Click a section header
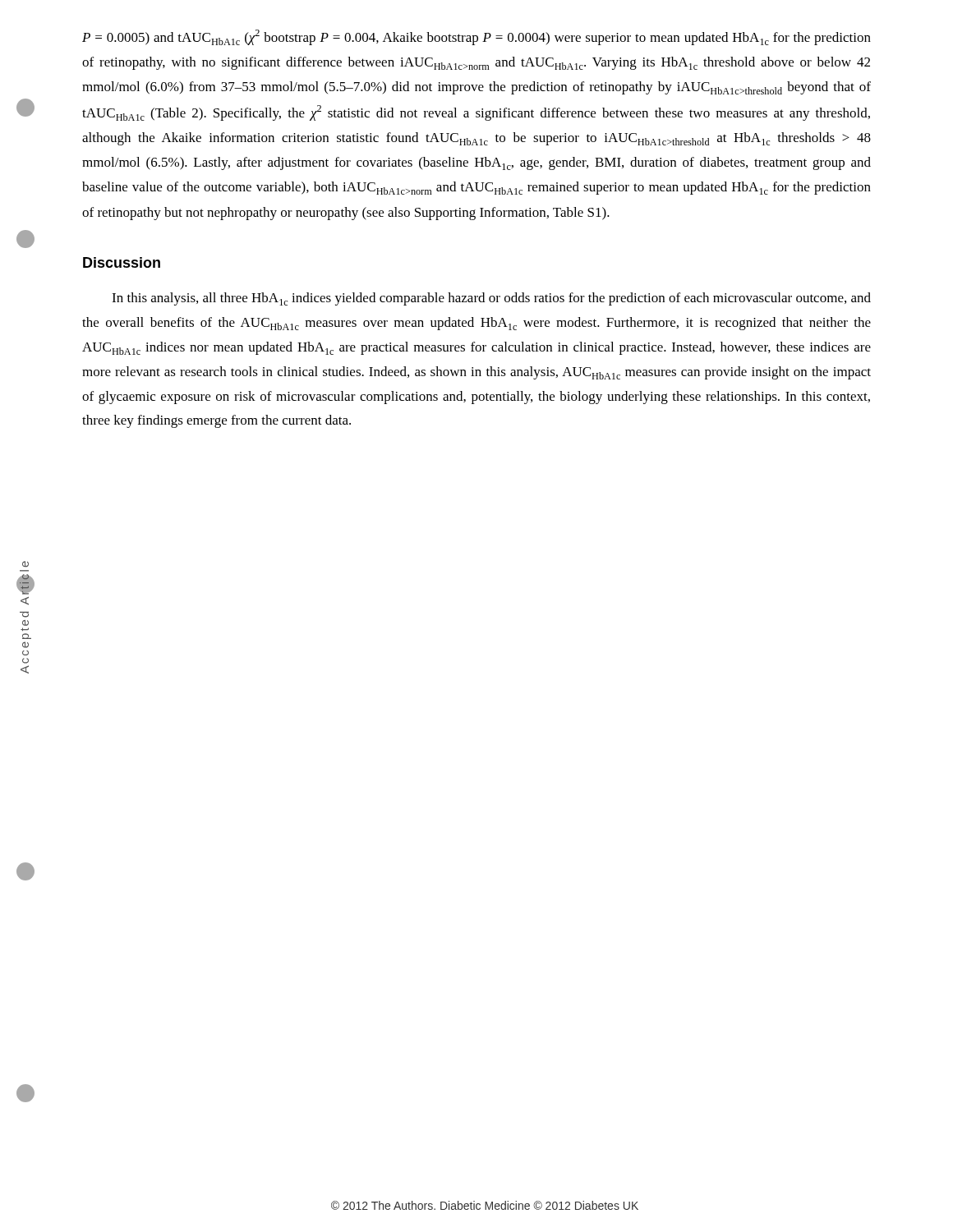Image resolution: width=953 pixels, height=1232 pixels. (122, 262)
